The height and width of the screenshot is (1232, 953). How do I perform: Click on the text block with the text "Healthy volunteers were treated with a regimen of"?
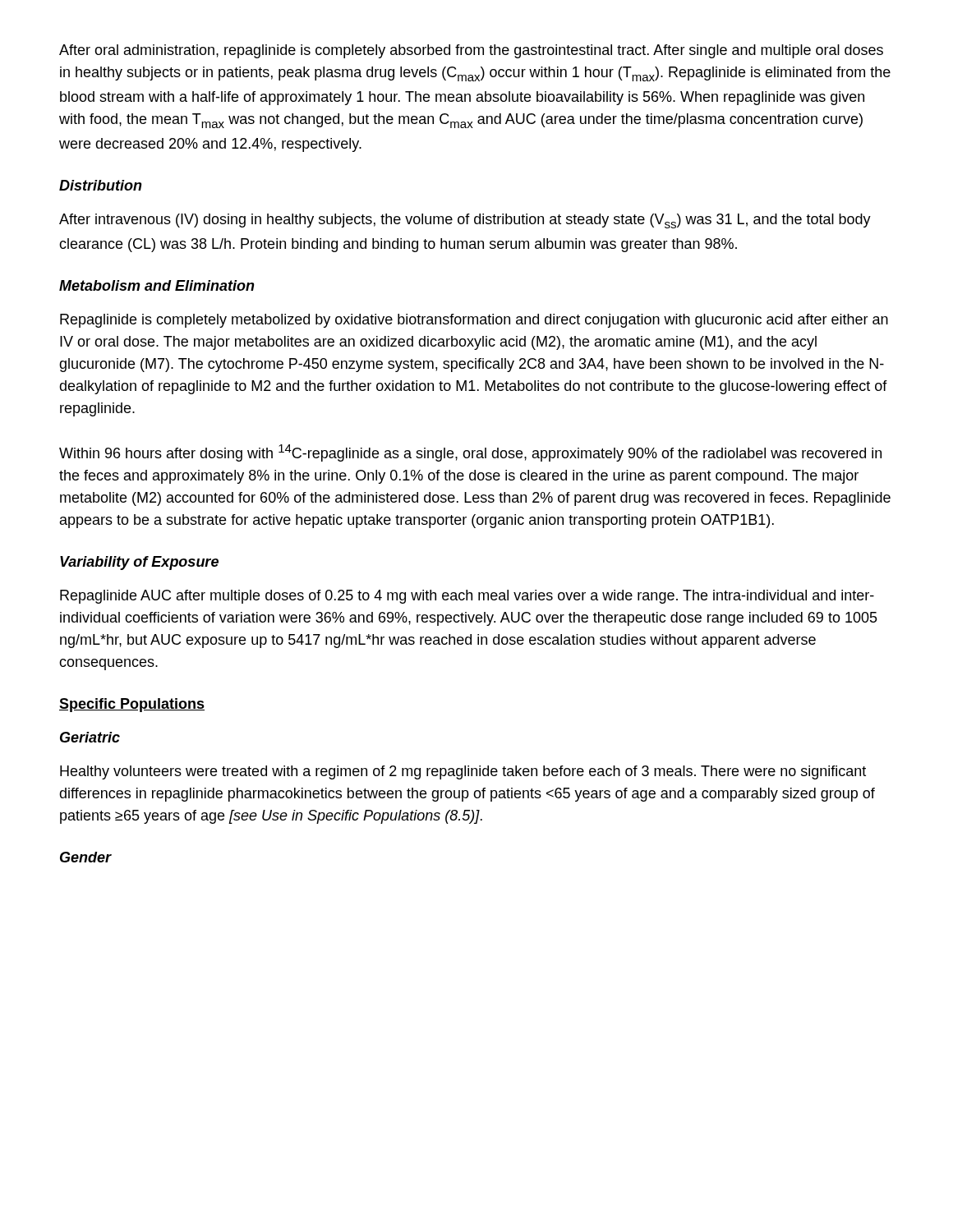pyautogui.click(x=476, y=794)
